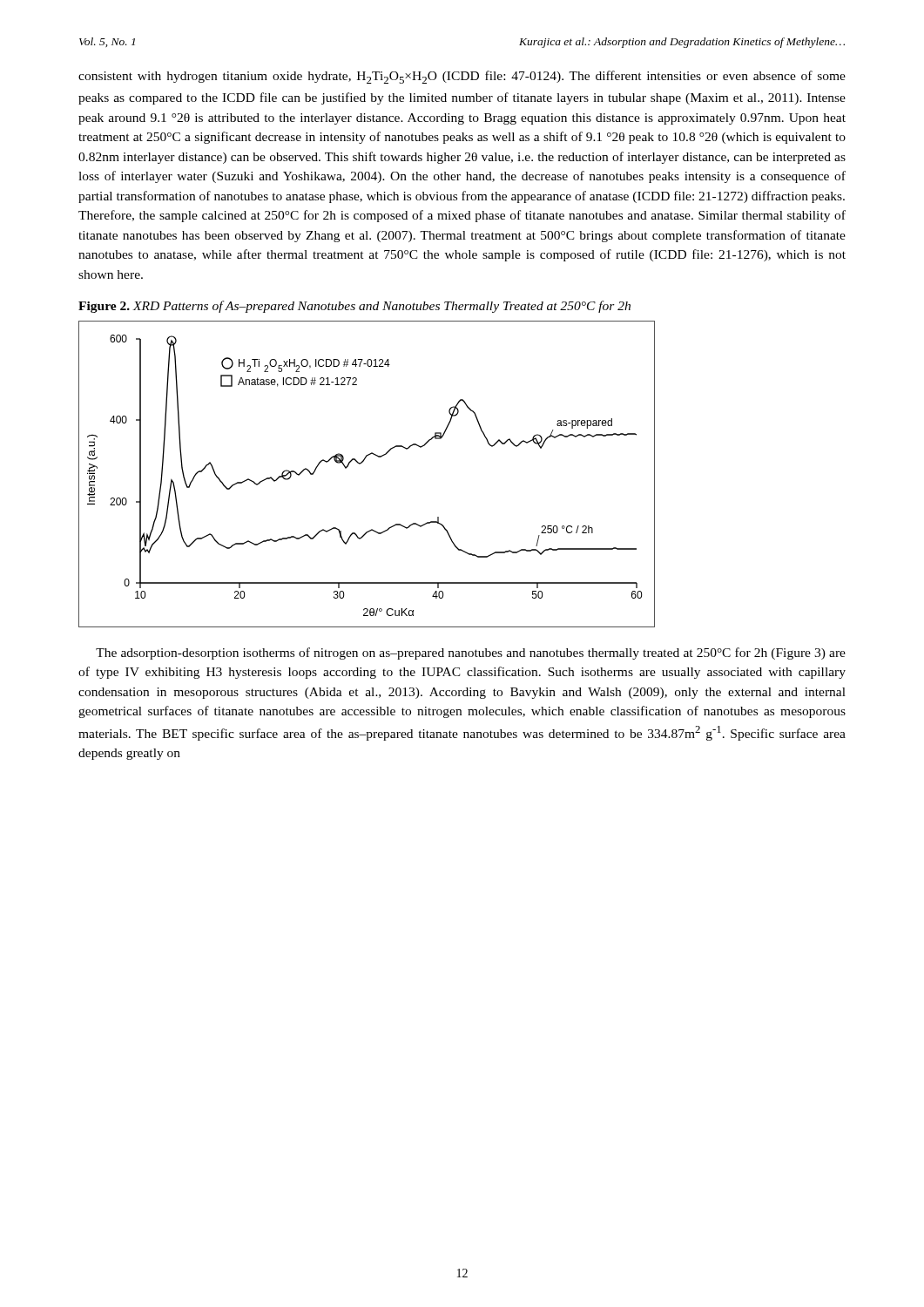This screenshot has width=924, height=1307.
Task: Select the continuous plot
Action: [x=462, y=474]
